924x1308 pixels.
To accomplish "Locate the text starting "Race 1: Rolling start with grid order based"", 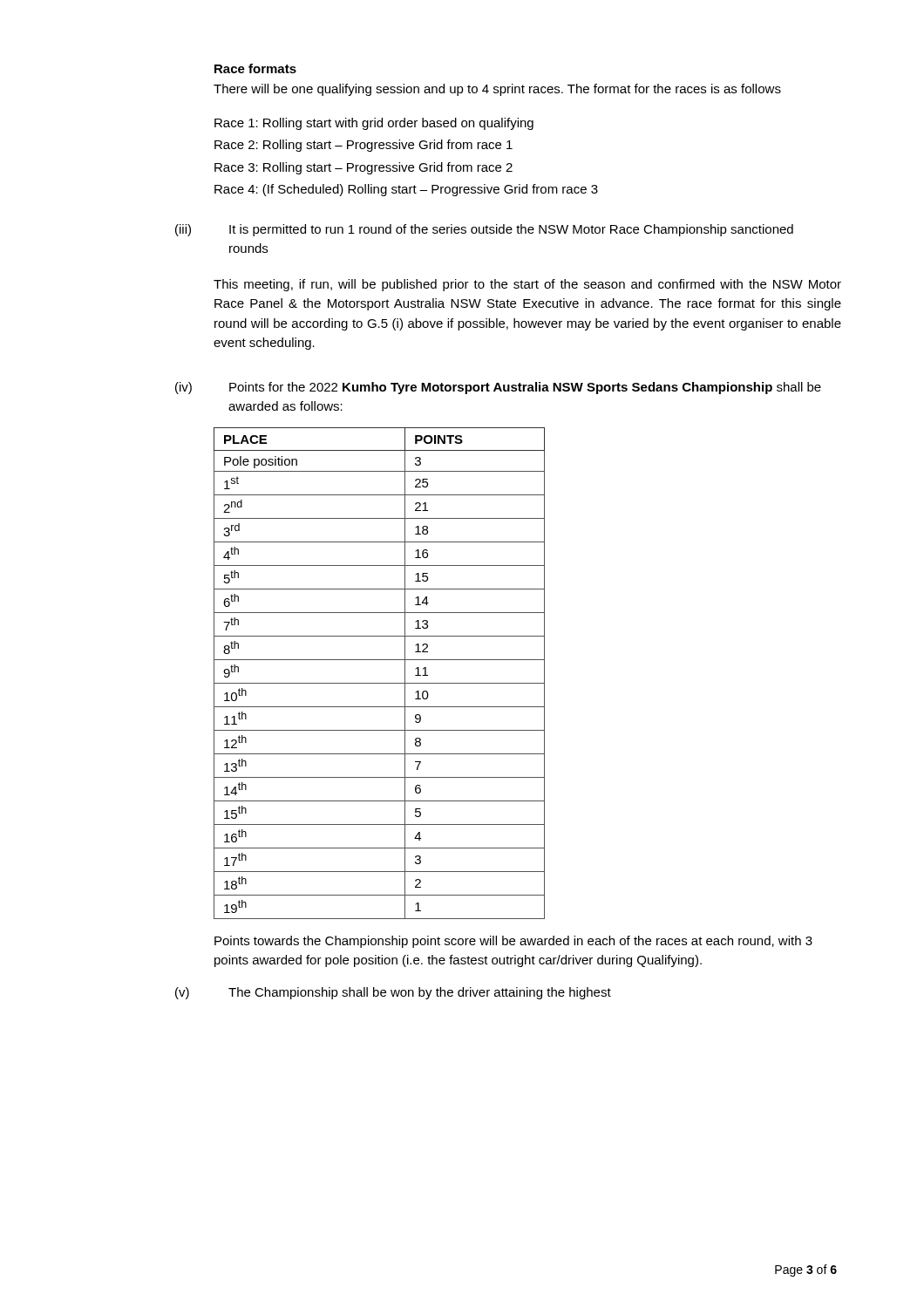I will point(374,122).
